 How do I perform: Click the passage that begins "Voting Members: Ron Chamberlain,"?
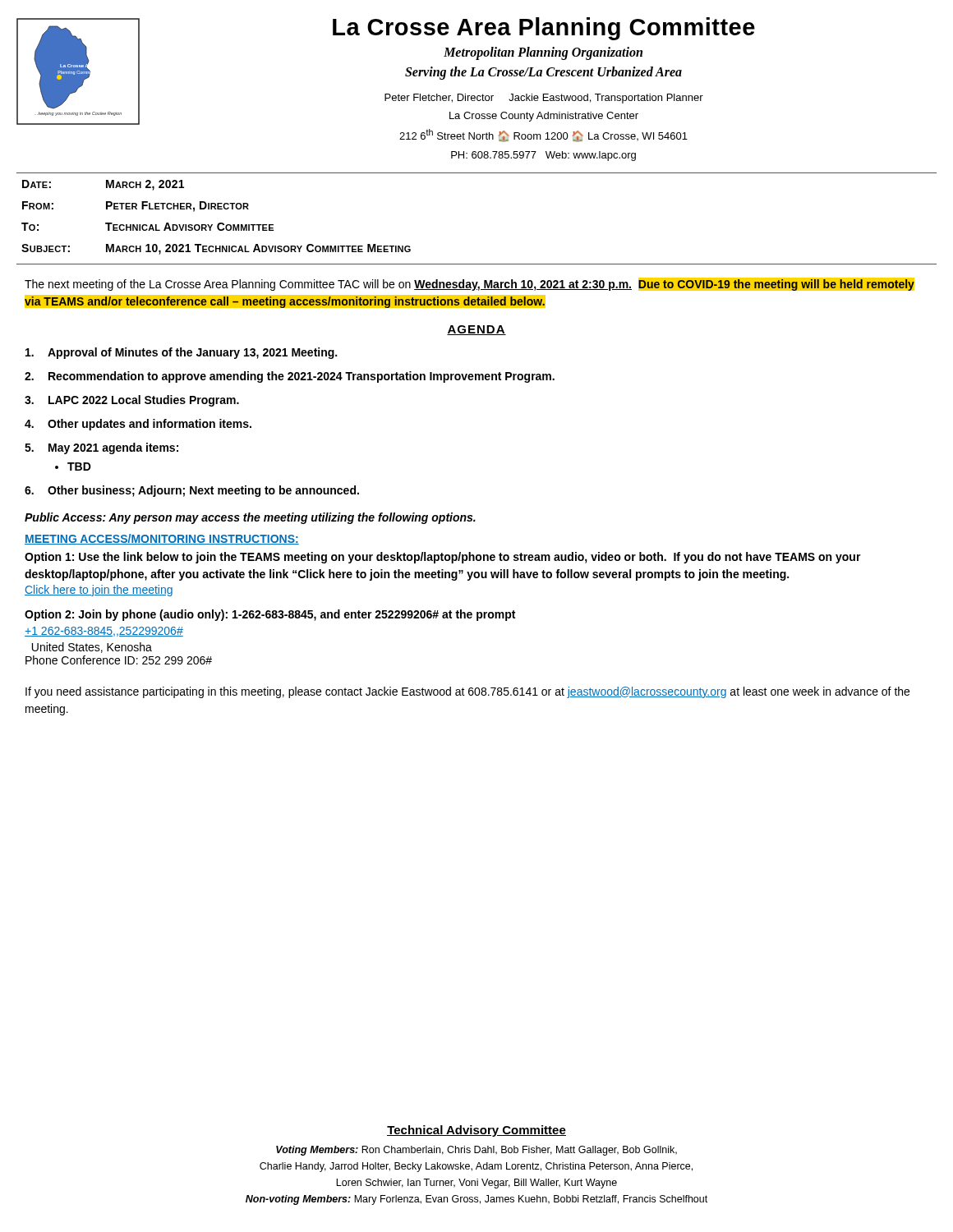tap(476, 1175)
